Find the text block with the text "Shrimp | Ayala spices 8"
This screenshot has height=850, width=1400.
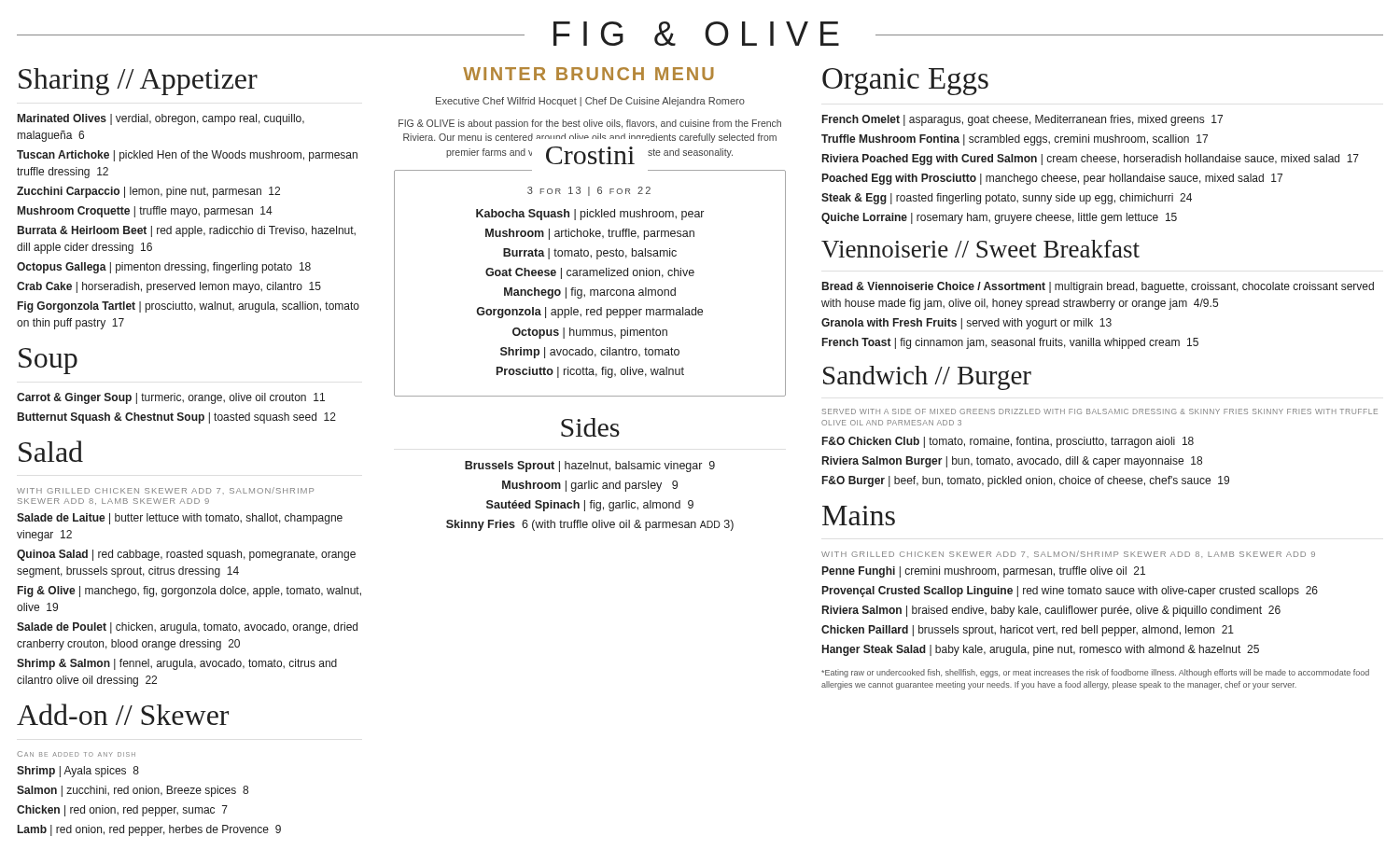coord(189,800)
